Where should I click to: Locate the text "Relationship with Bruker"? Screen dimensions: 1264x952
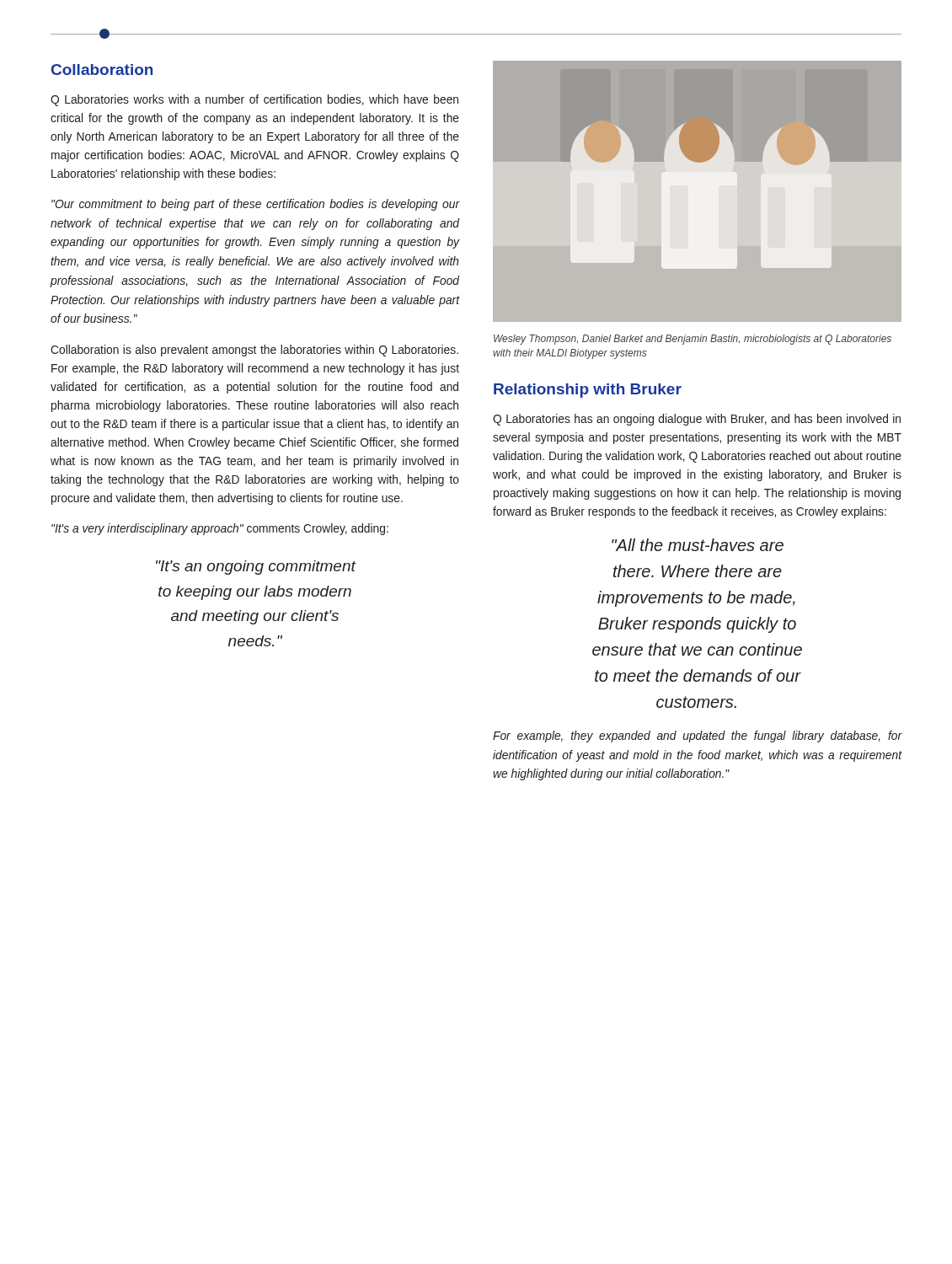tap(588, 391)
